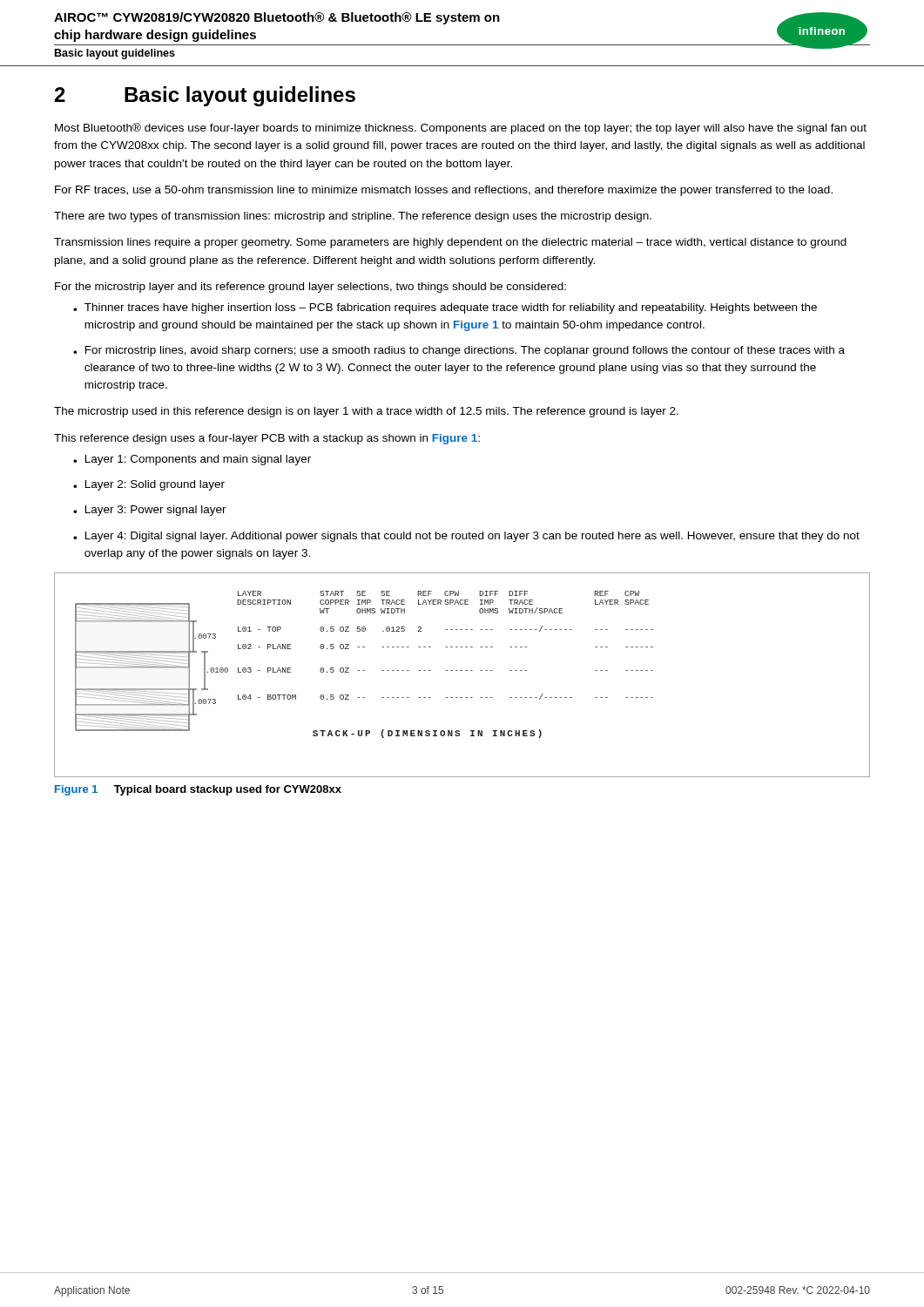The width and height of the screenshot is (924, 1307).
Task: Point to the block beginning "For the microstrip layer and"
Action: click(310, 286)
